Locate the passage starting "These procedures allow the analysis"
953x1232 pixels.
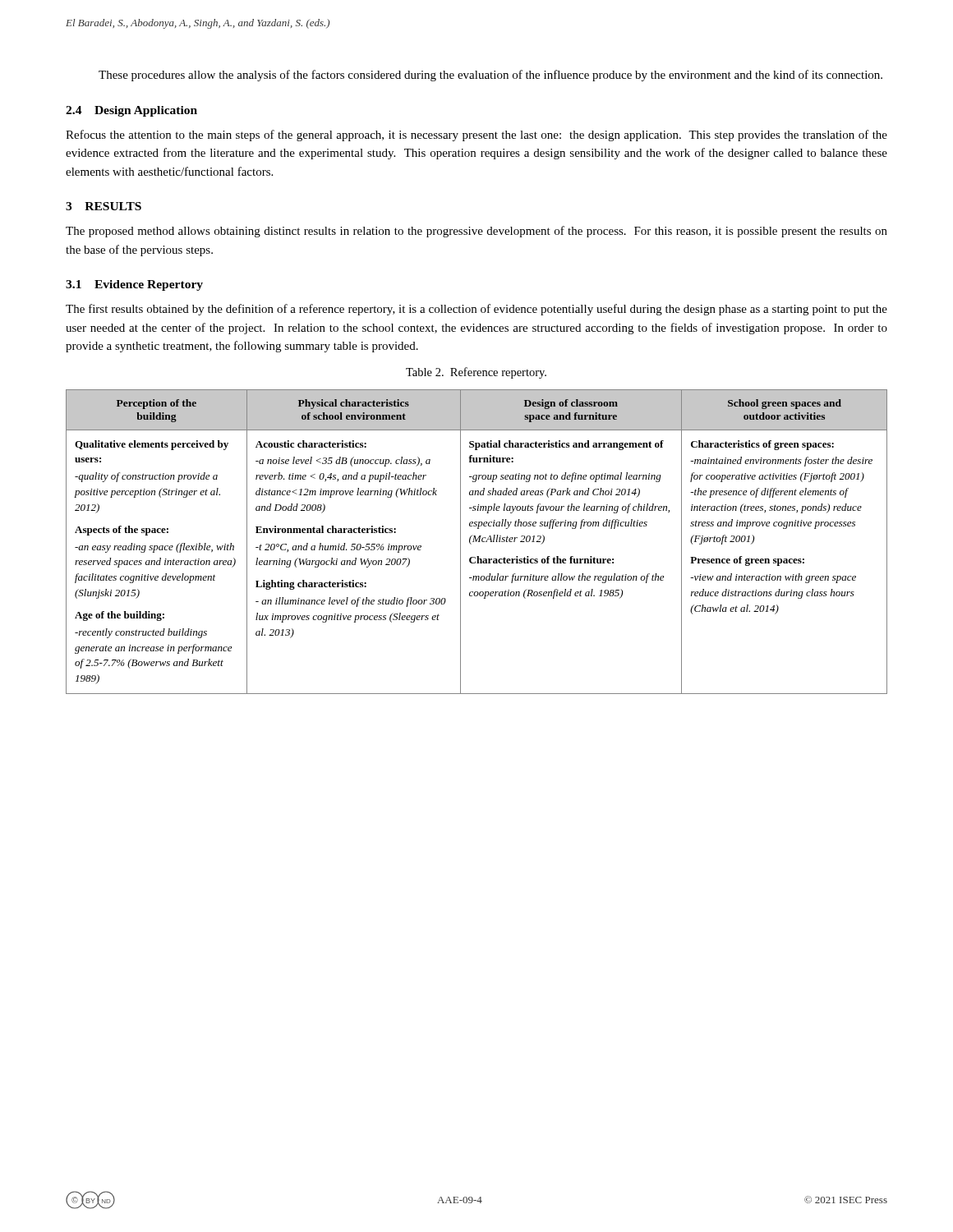coord(491,75)
